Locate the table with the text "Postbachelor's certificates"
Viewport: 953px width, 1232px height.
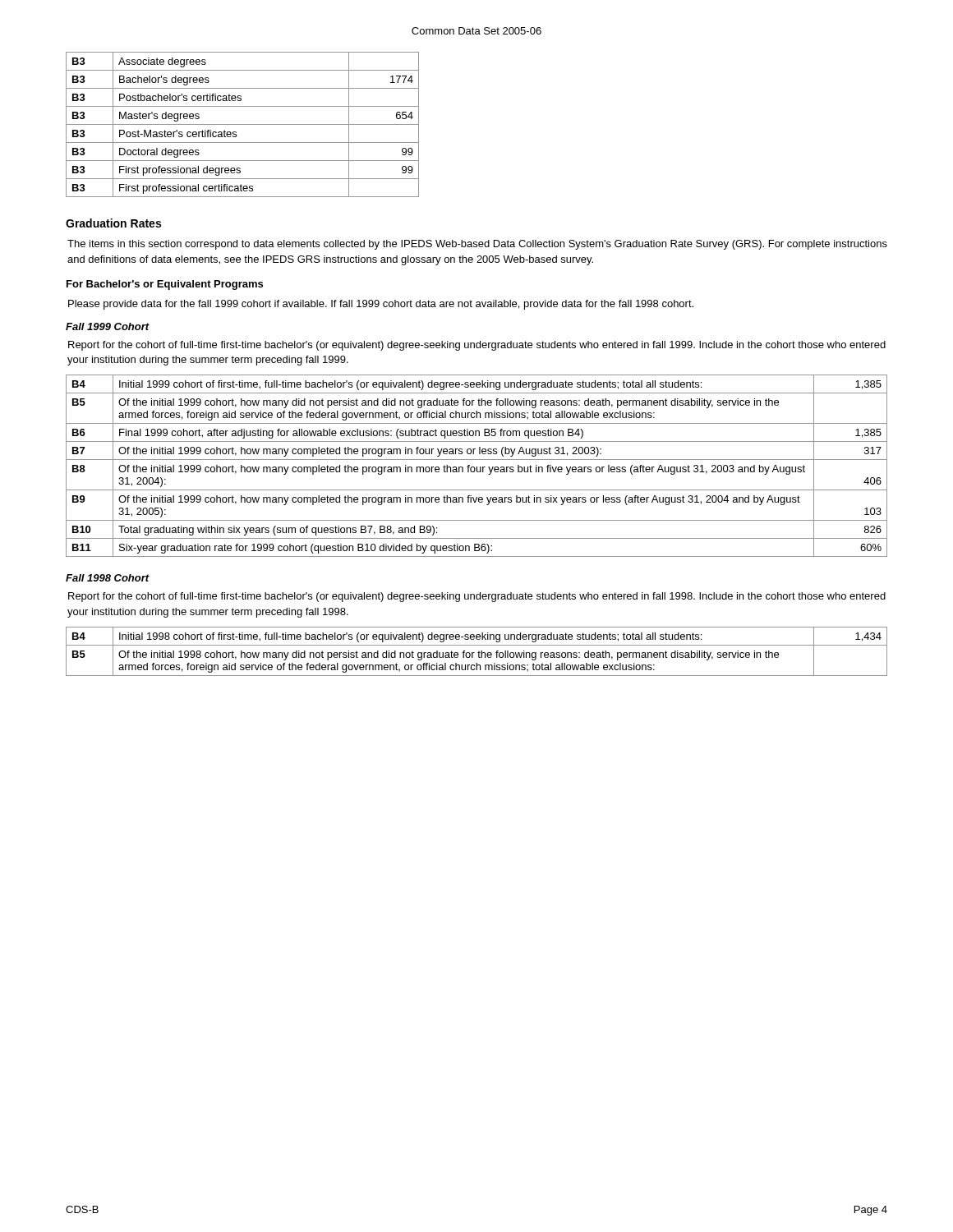click(476, 124)
